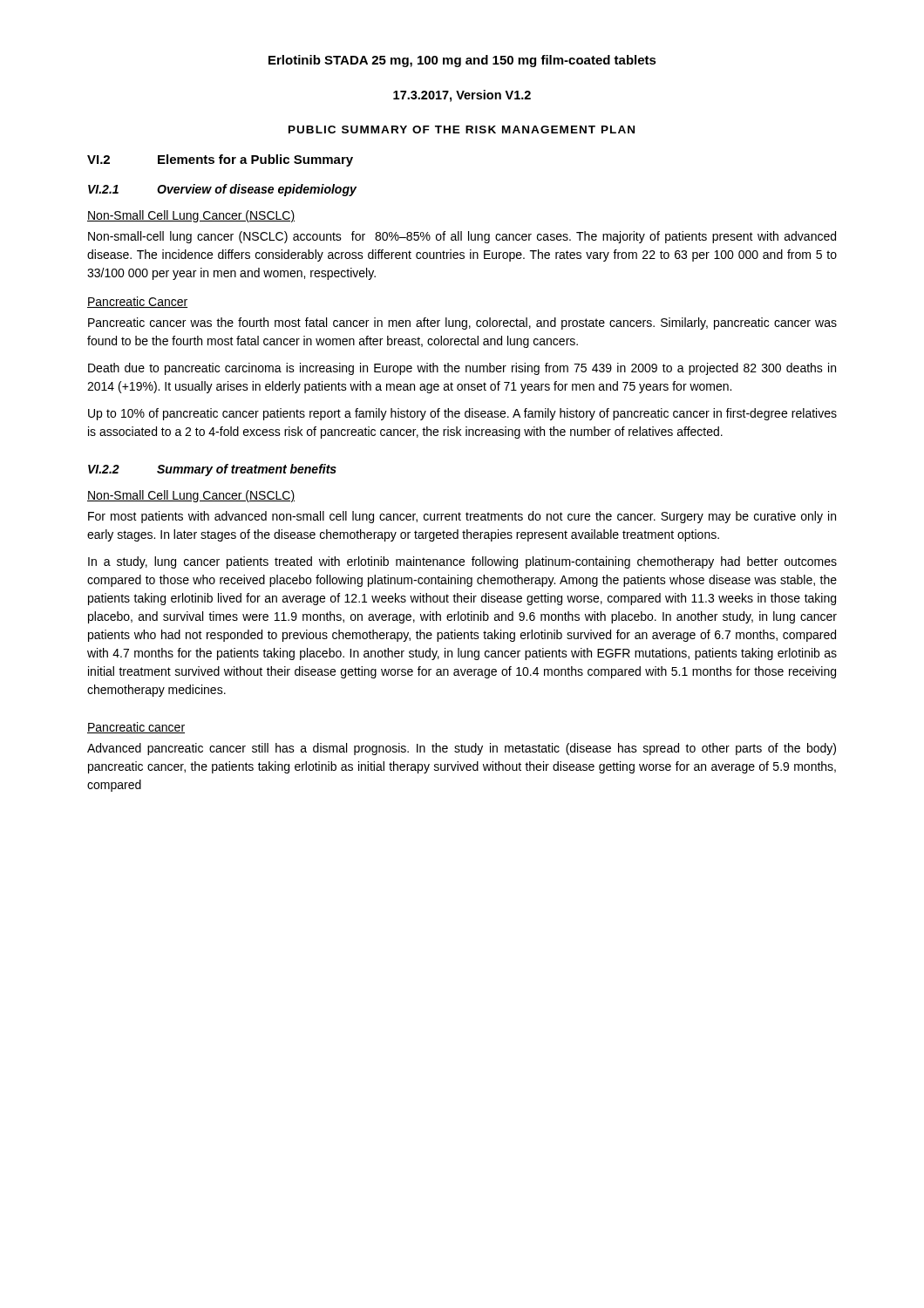Image resolution: width=924 pixels, height=1308 pixels.
Task: Locate the text "PUBLIC SUMMARY OF THE RISK MANAGEMENT PLAN"
Action: [462, 129]
